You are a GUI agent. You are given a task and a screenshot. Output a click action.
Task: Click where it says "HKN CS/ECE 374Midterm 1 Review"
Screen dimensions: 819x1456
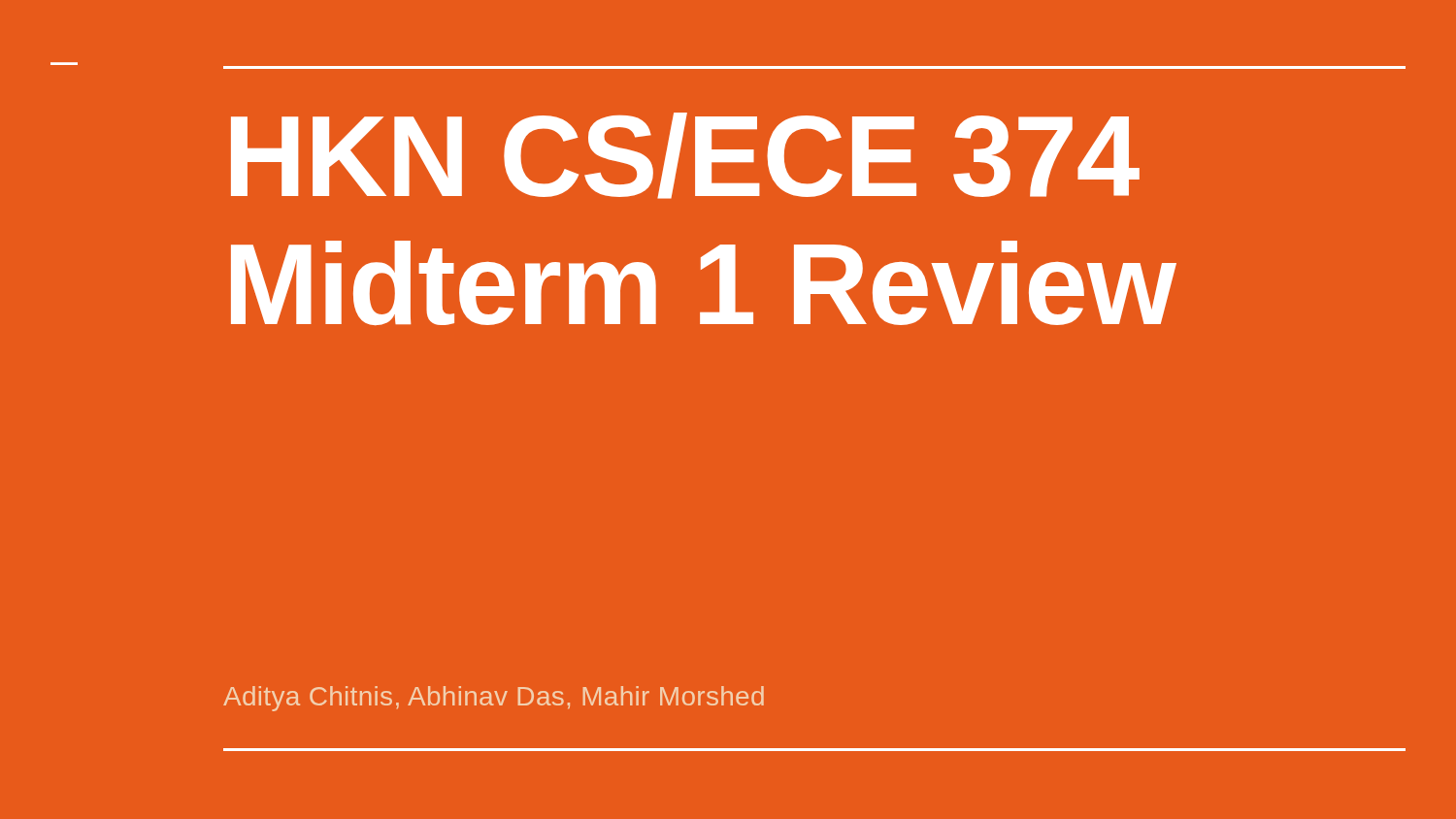814,220
